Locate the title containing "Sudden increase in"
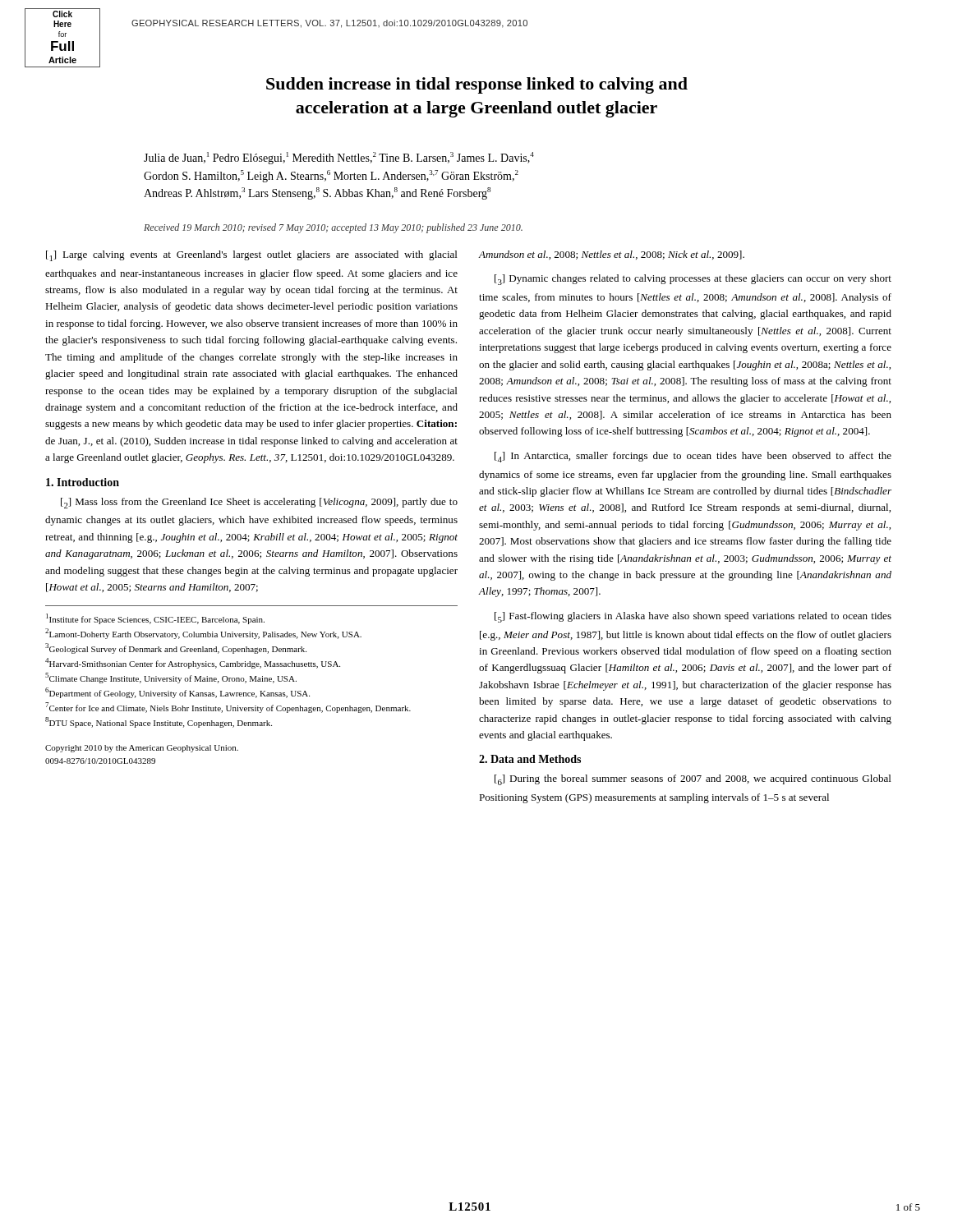 click(476, 96)
